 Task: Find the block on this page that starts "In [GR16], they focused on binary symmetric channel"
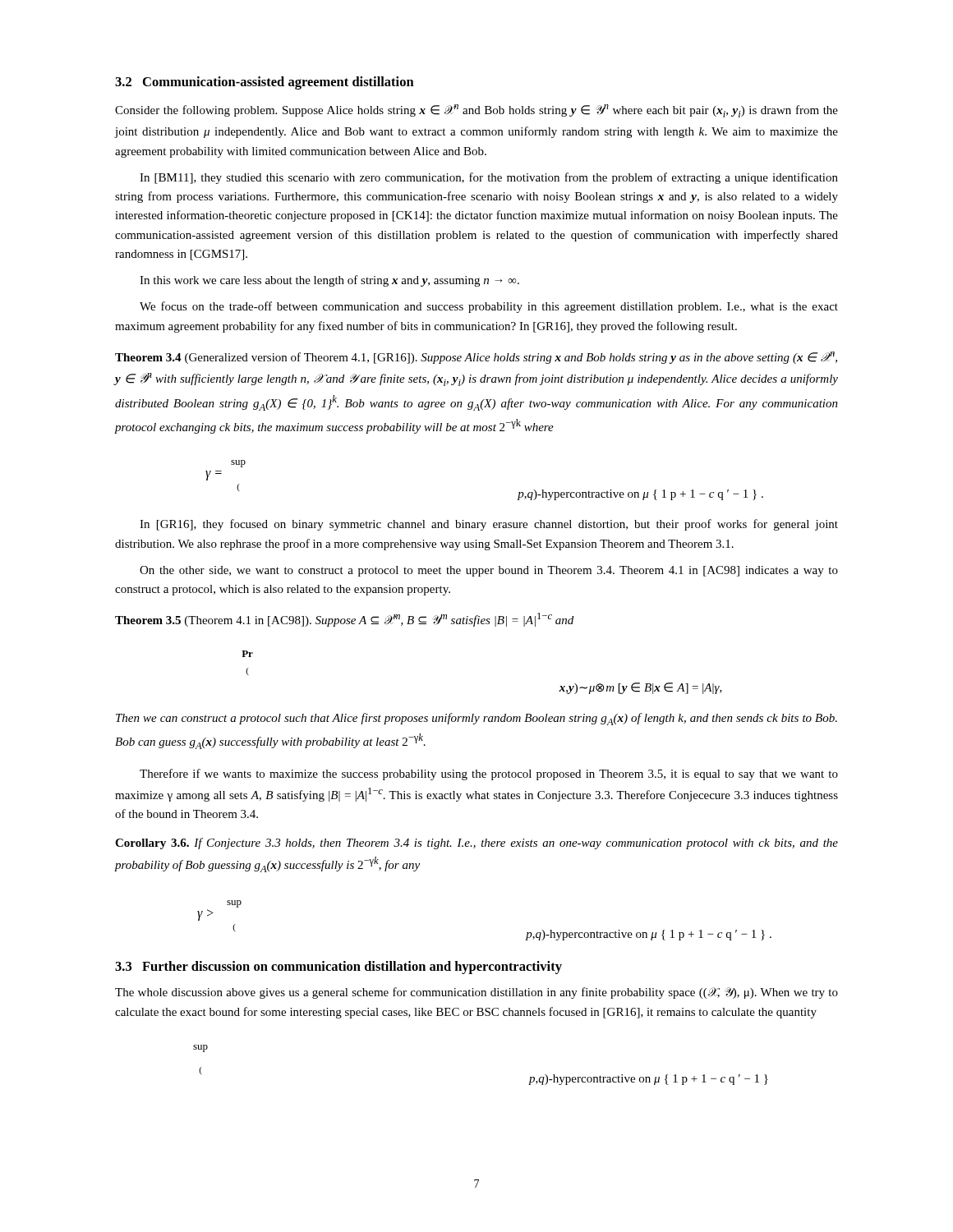[x=476, y=534]
